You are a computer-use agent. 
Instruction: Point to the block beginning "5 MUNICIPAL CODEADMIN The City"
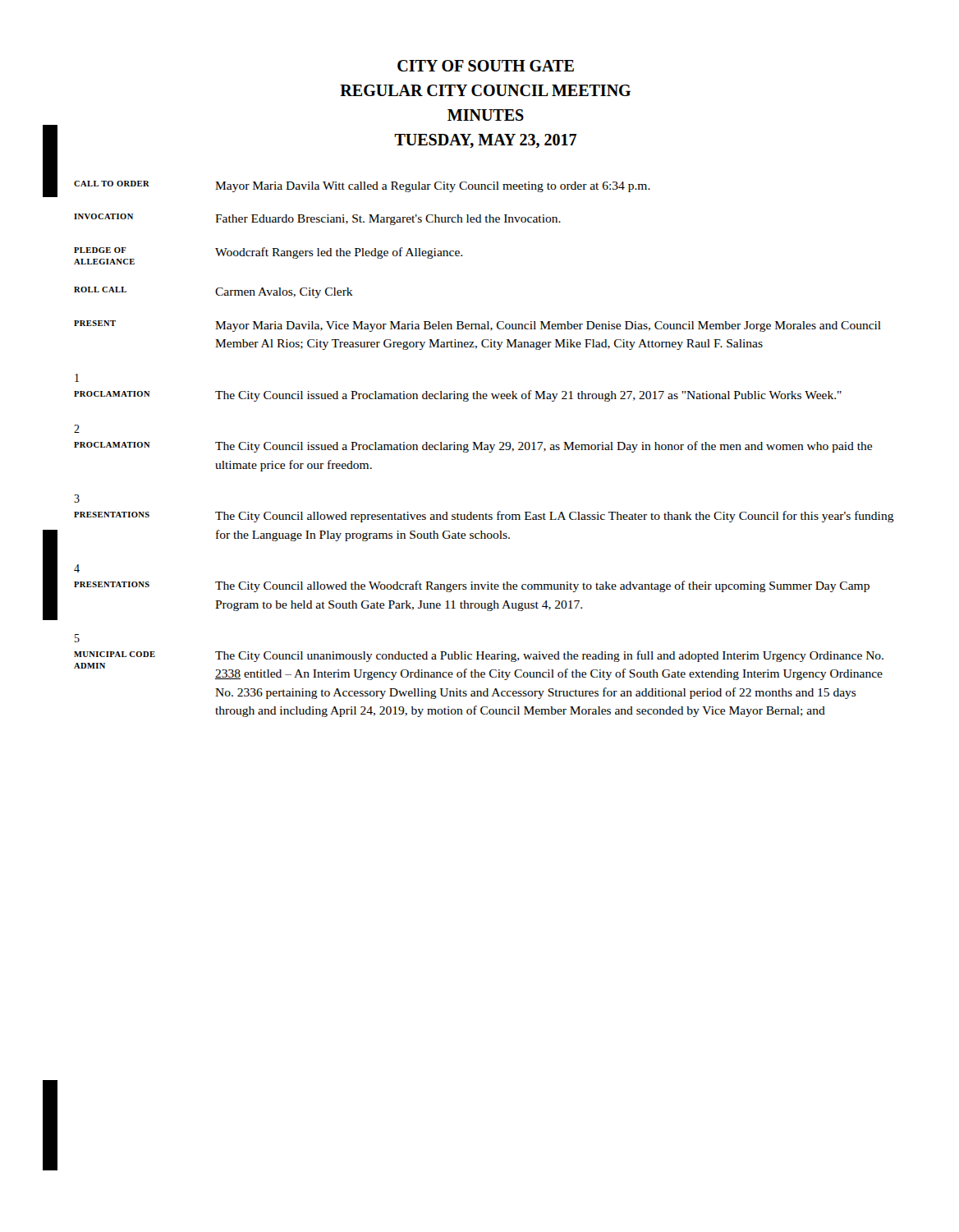(x=486, y=676)
